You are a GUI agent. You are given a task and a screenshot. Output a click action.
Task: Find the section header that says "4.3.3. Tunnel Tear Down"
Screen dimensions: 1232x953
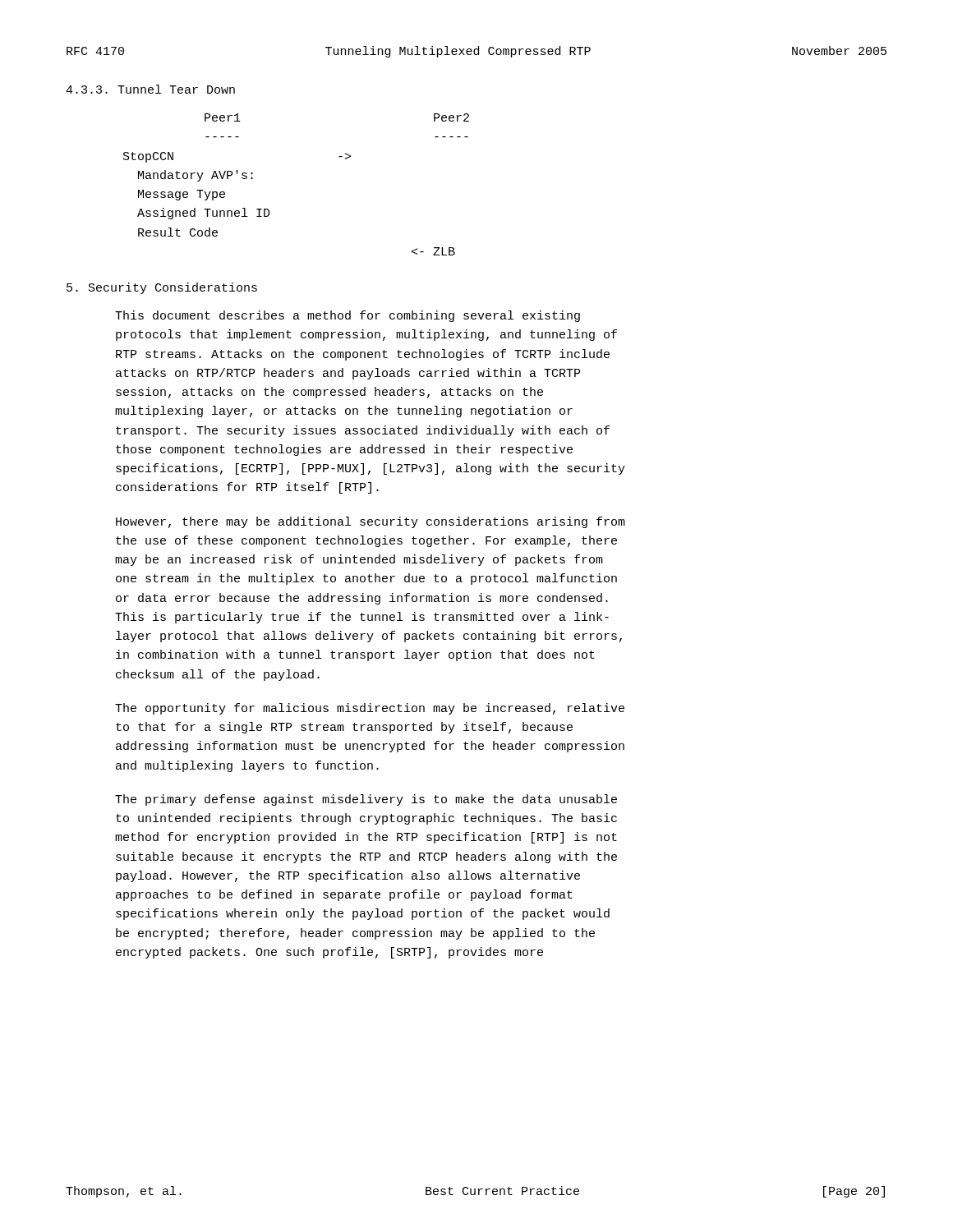[x=151, y=91]
